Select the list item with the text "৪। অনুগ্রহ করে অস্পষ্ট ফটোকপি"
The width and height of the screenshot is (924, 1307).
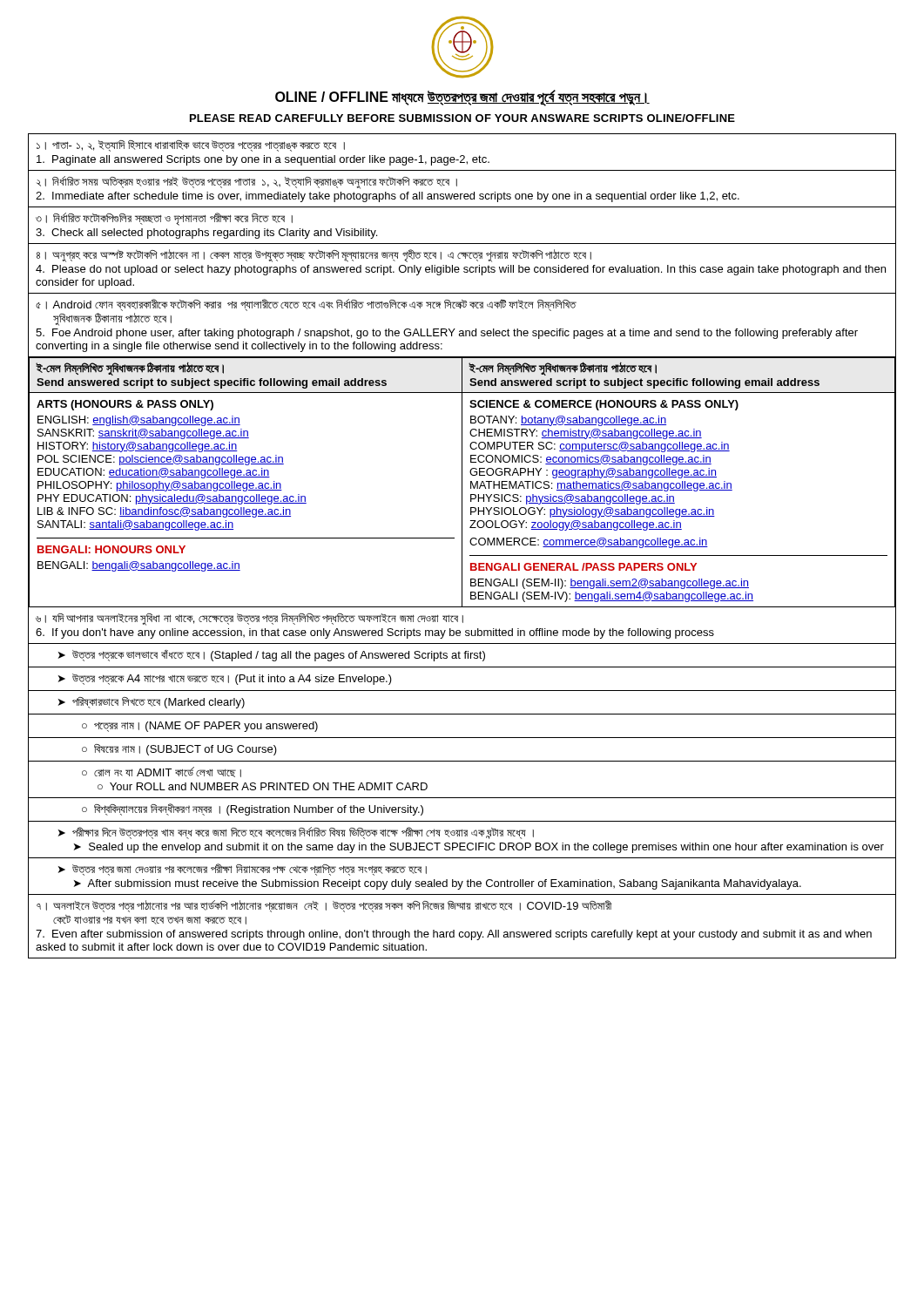(x=462, y=268)
